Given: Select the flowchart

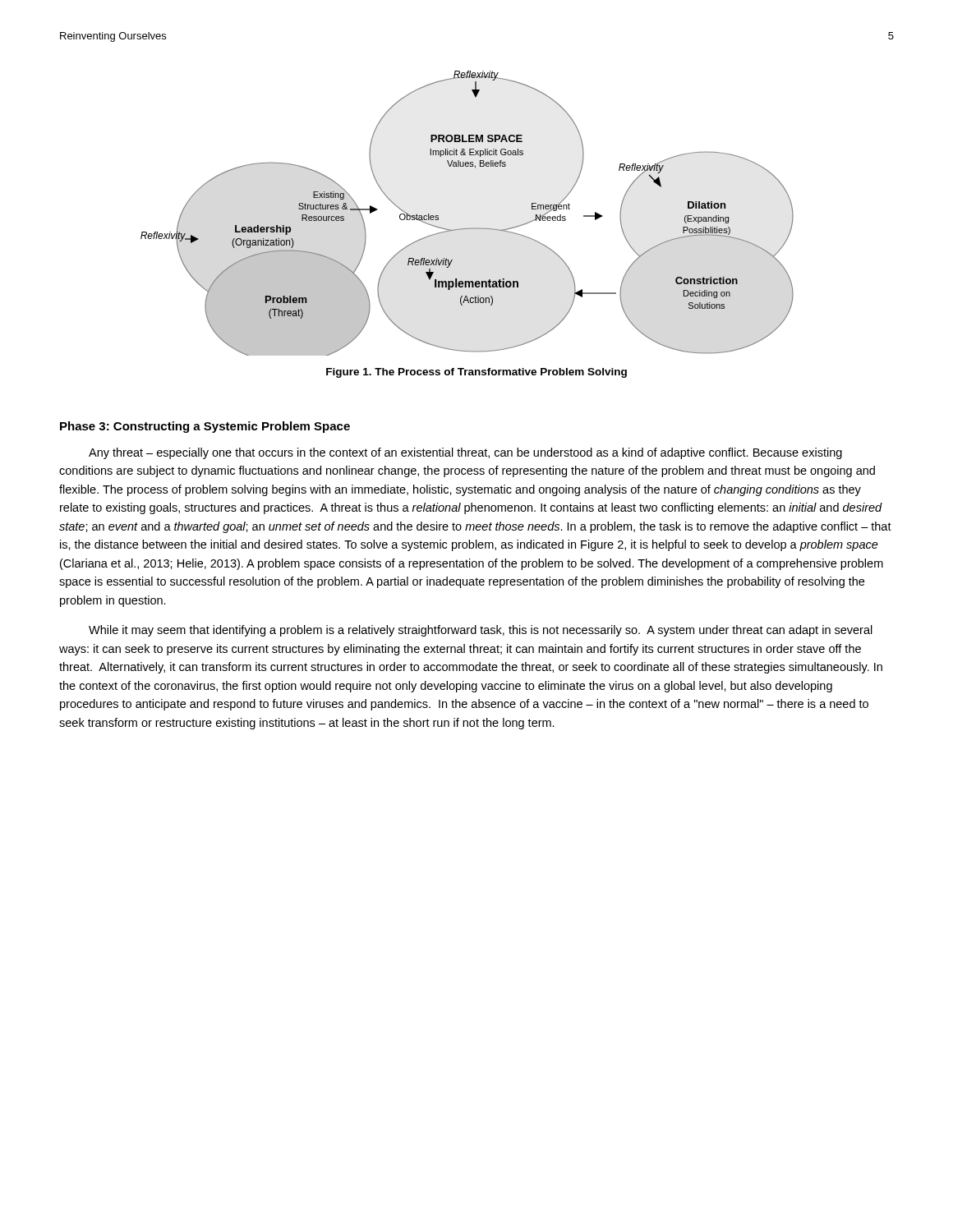Looking at the screenshot, I should coord(476,208).
